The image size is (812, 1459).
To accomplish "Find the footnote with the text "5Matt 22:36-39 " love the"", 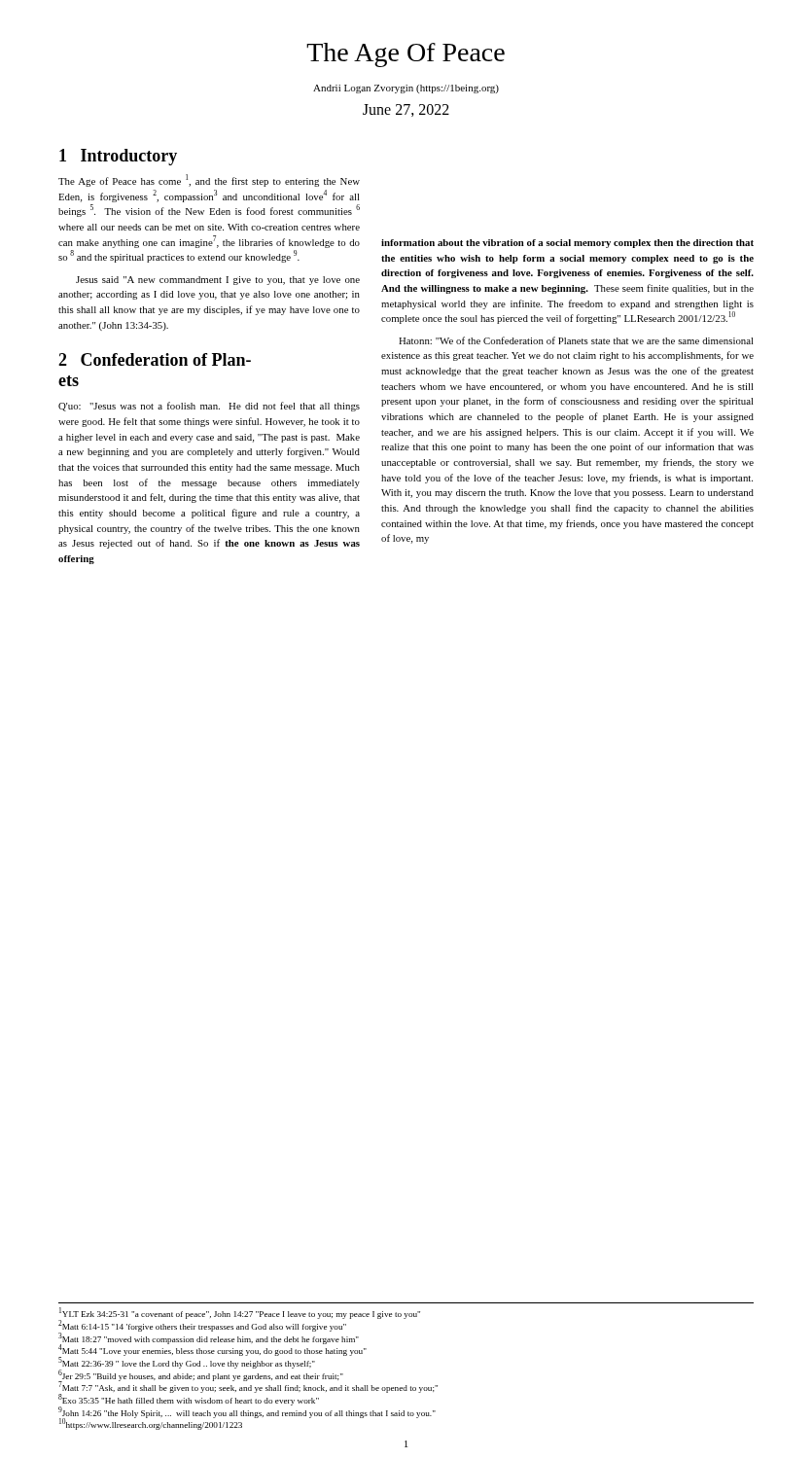I will 187,1364.
